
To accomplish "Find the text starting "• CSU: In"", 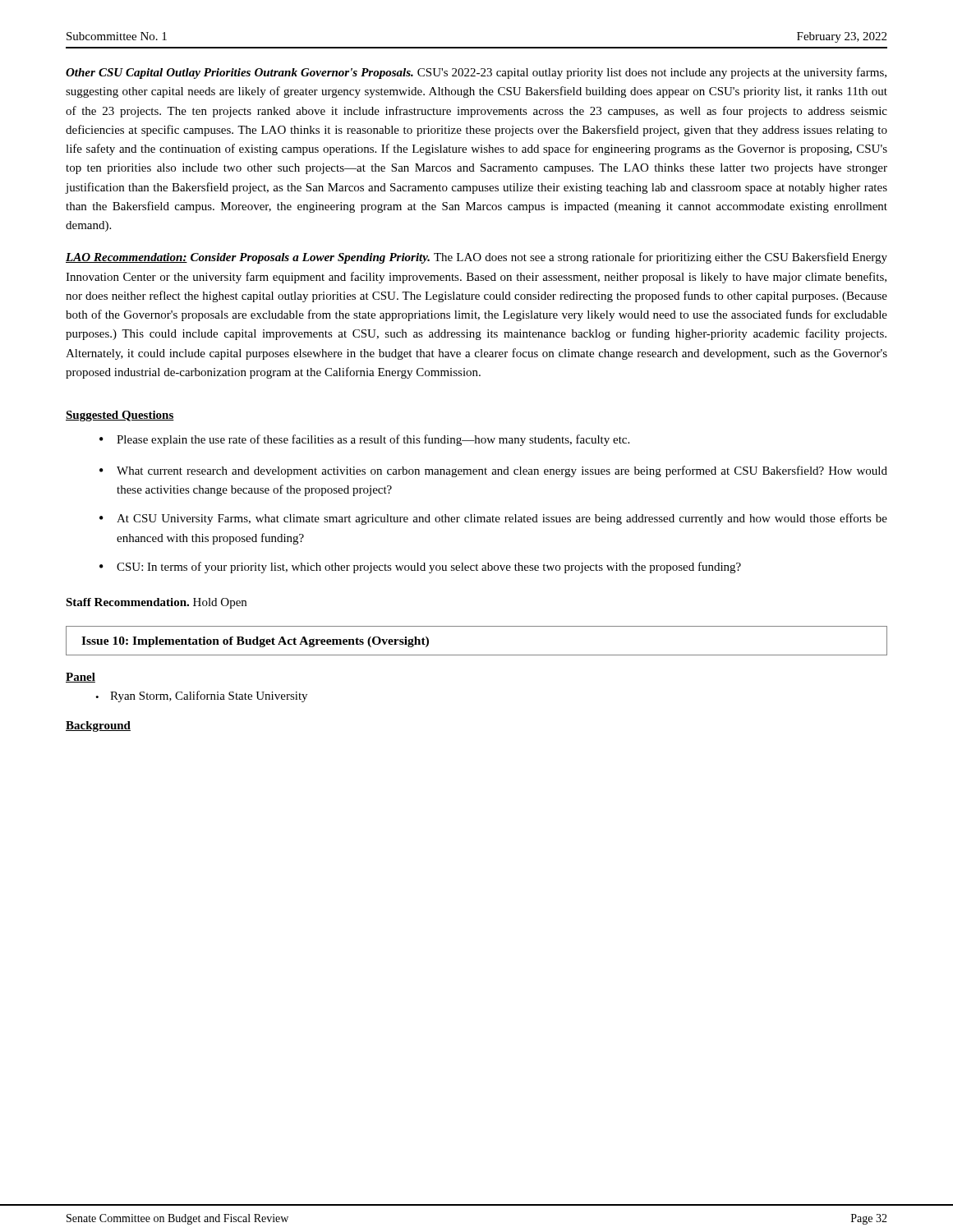I will pyautogui.click(x=493, y=568).
